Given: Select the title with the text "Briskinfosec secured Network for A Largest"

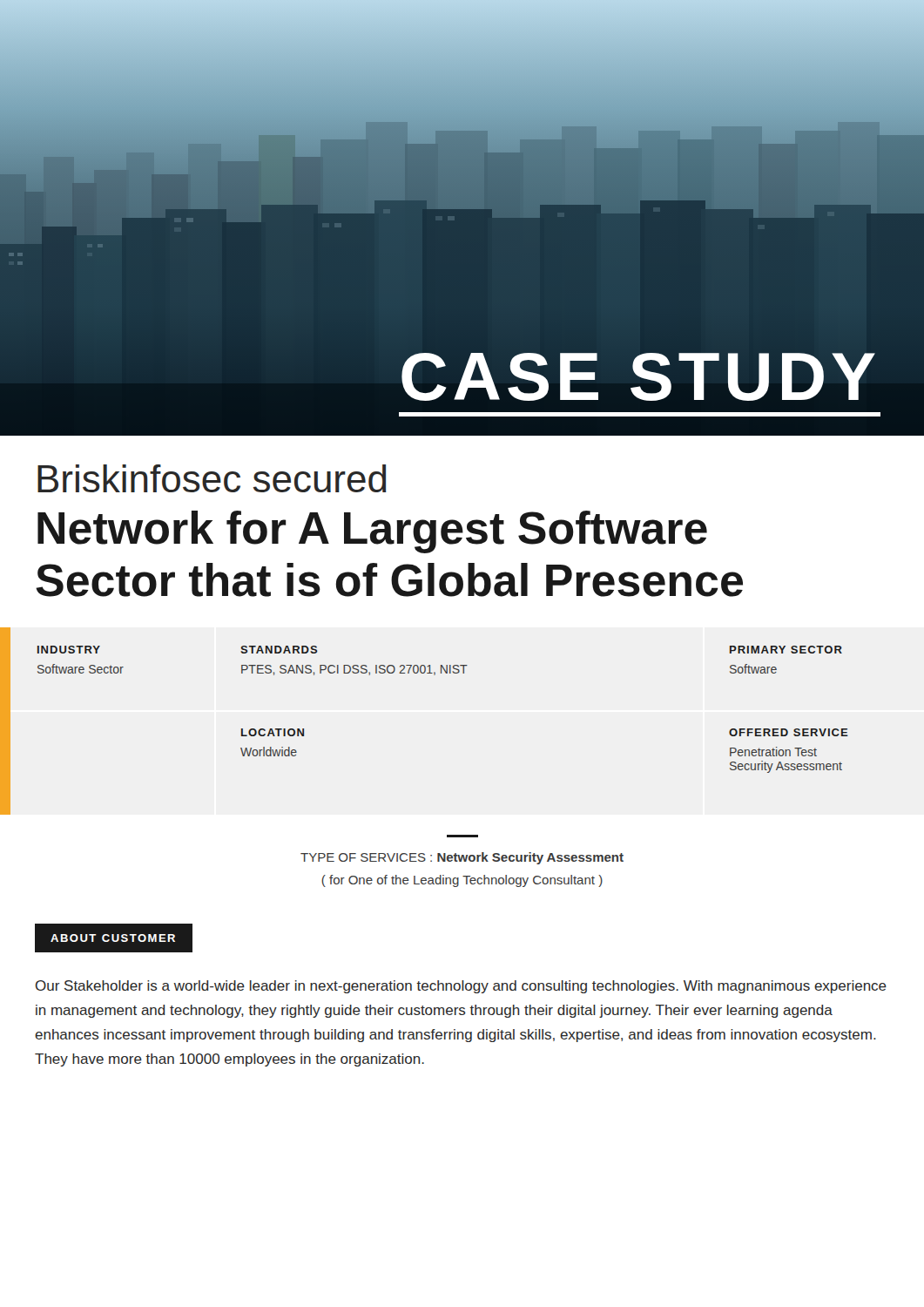Looking at the screenshot, I should click(x=462, y=526).
